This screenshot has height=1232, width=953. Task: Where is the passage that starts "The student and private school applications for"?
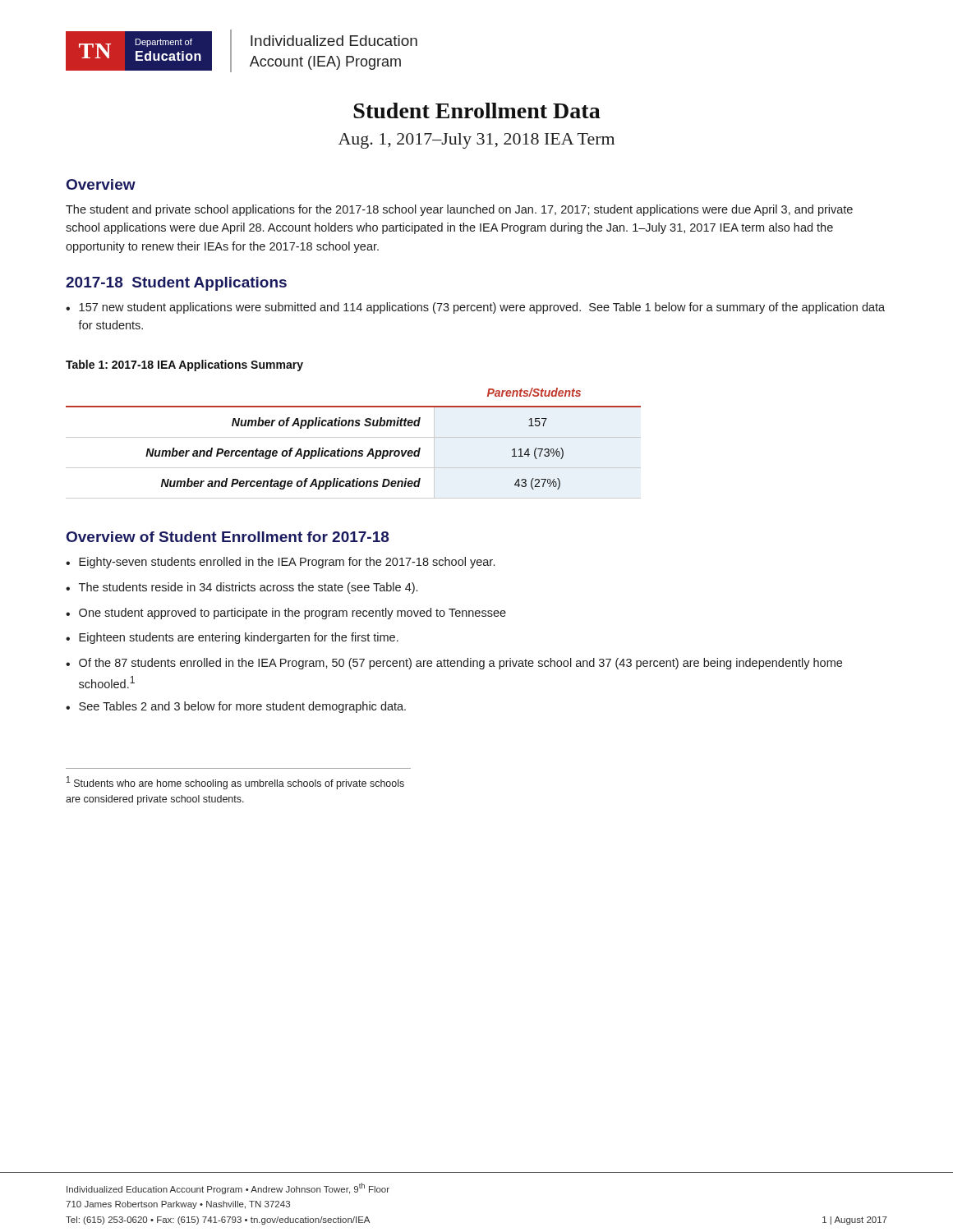coord(459,228)
